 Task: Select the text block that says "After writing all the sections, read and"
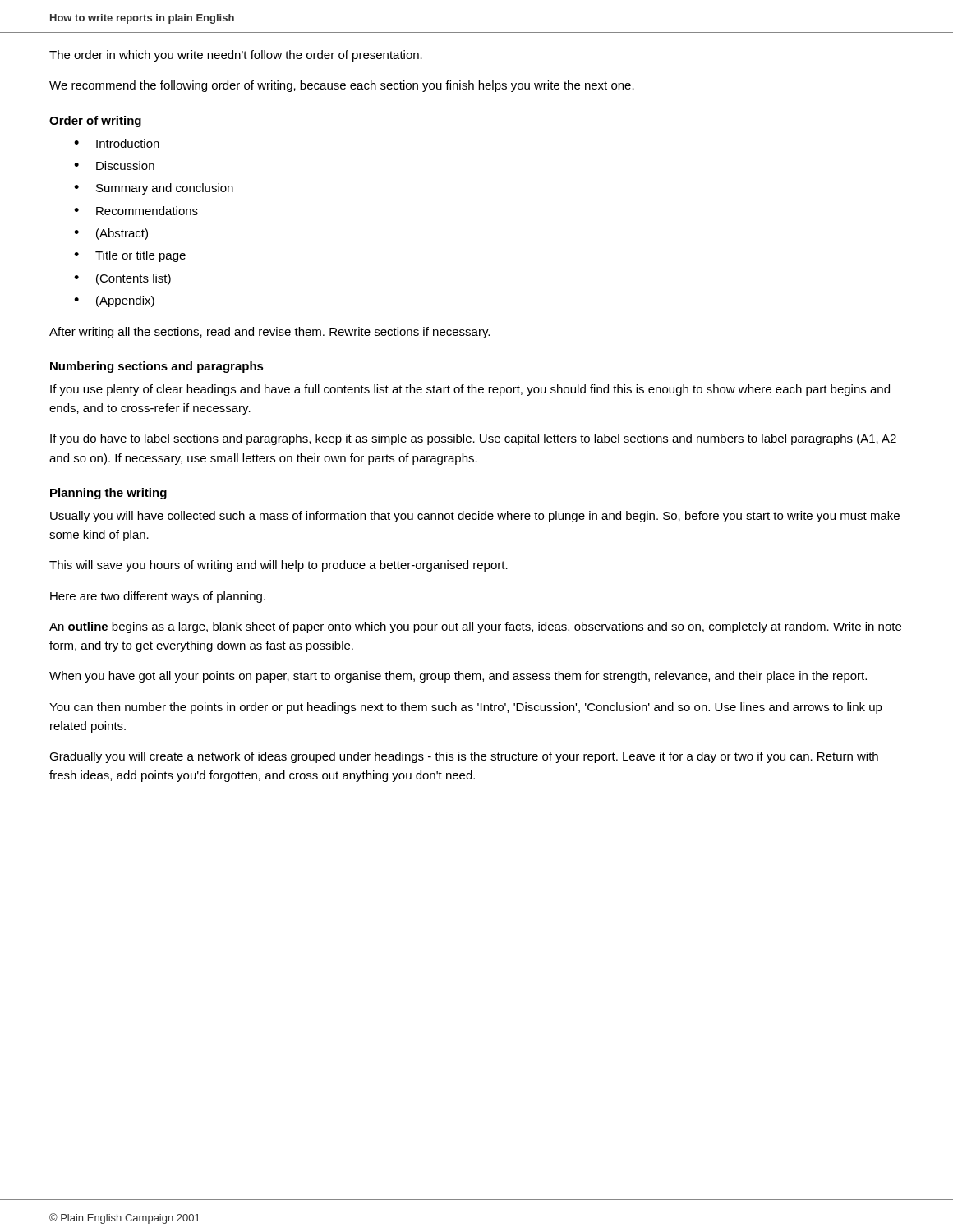[x=270, y=331]
